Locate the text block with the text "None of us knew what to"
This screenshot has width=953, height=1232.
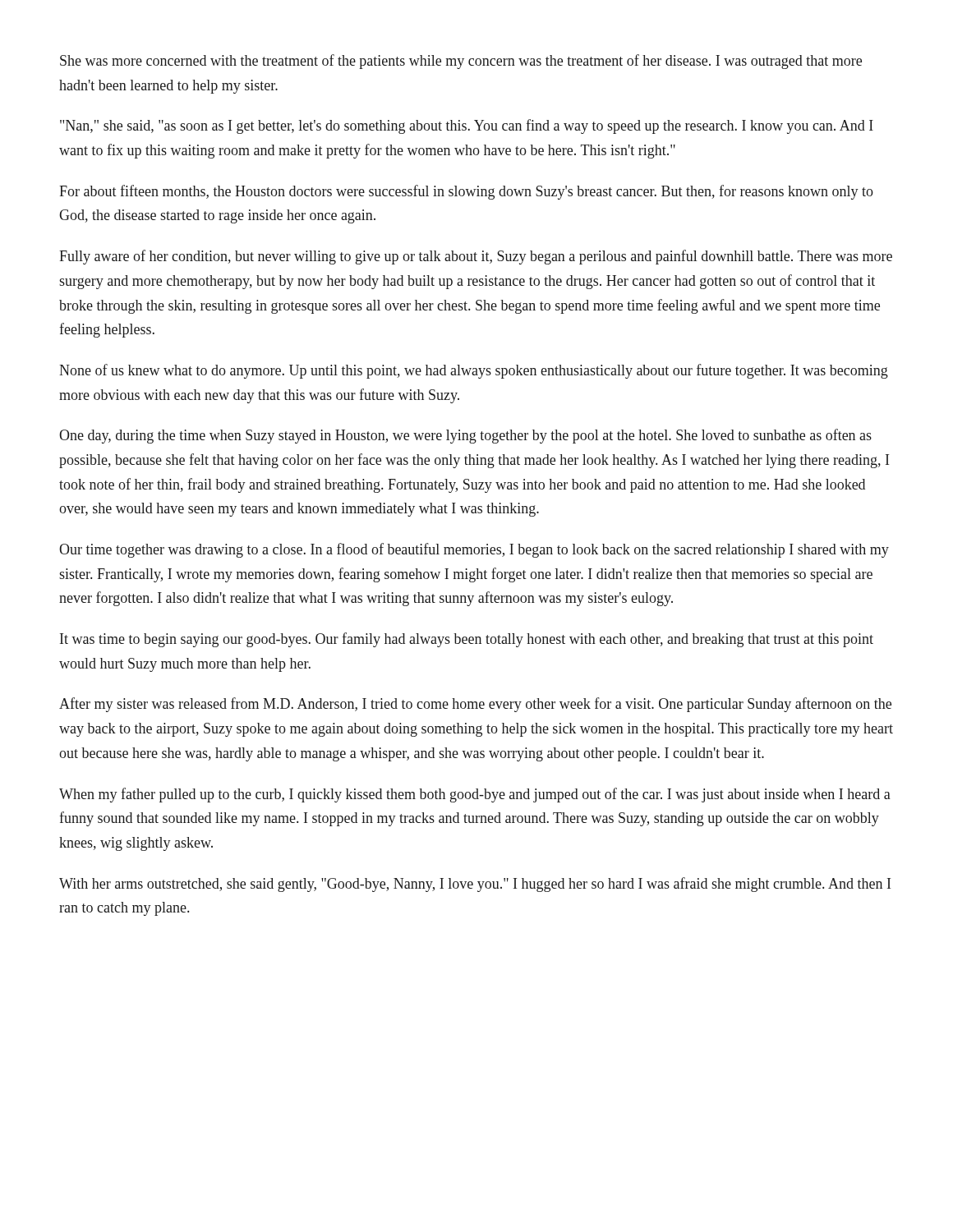point(474,382)
